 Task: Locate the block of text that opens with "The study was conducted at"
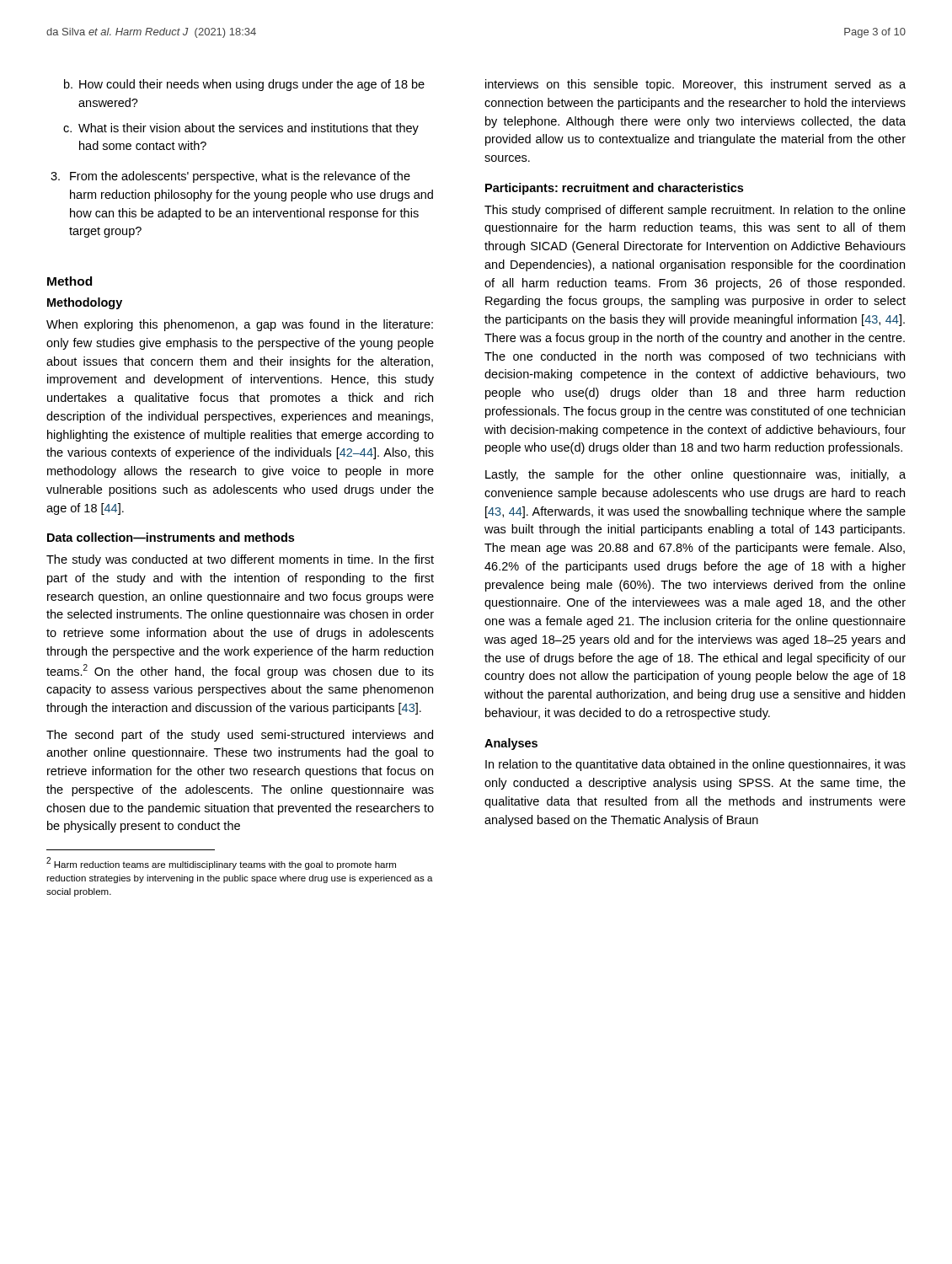click(x=240, y=634)
